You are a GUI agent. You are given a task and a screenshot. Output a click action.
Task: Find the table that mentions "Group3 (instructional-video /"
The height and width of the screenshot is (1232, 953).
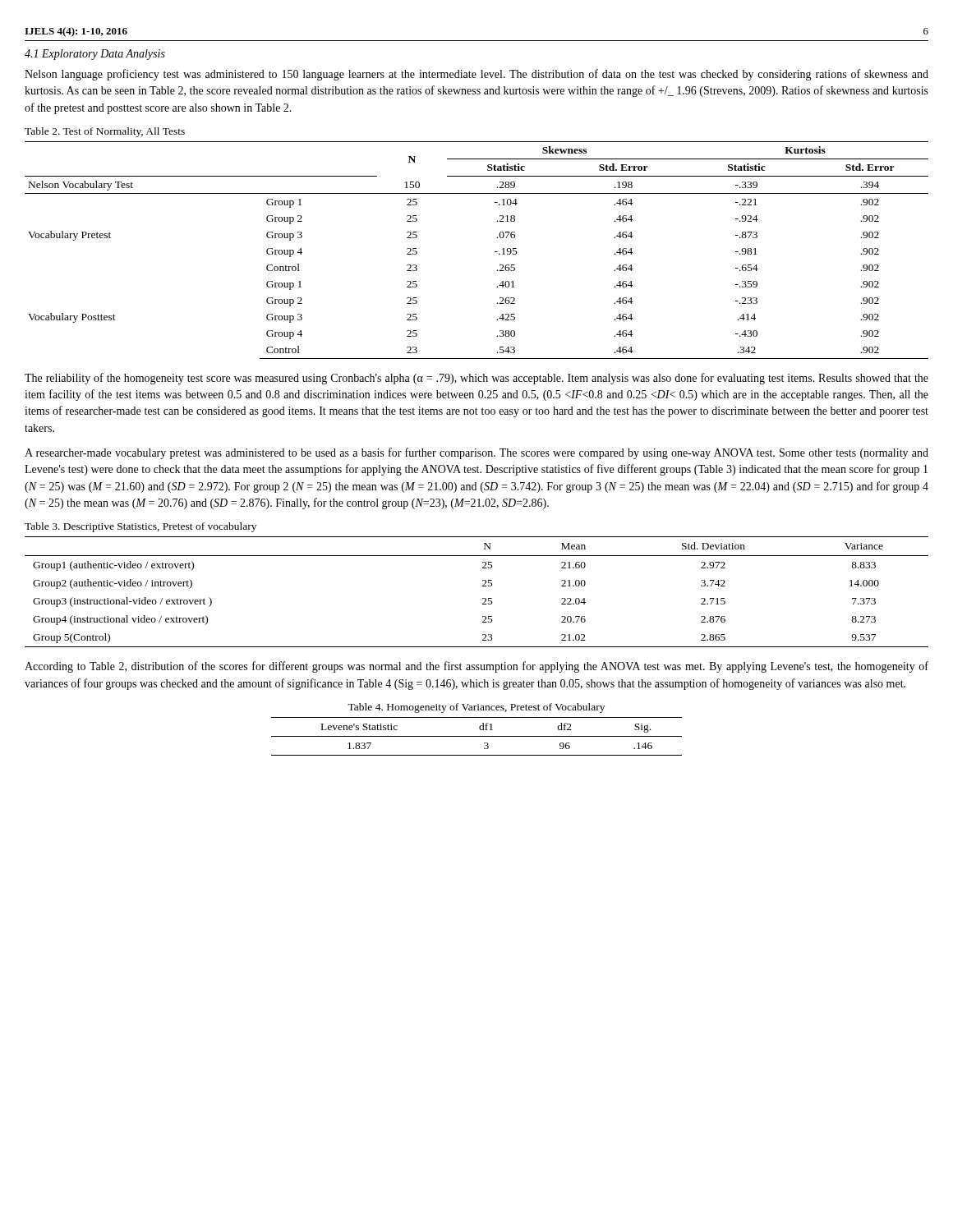click(476, 592)
